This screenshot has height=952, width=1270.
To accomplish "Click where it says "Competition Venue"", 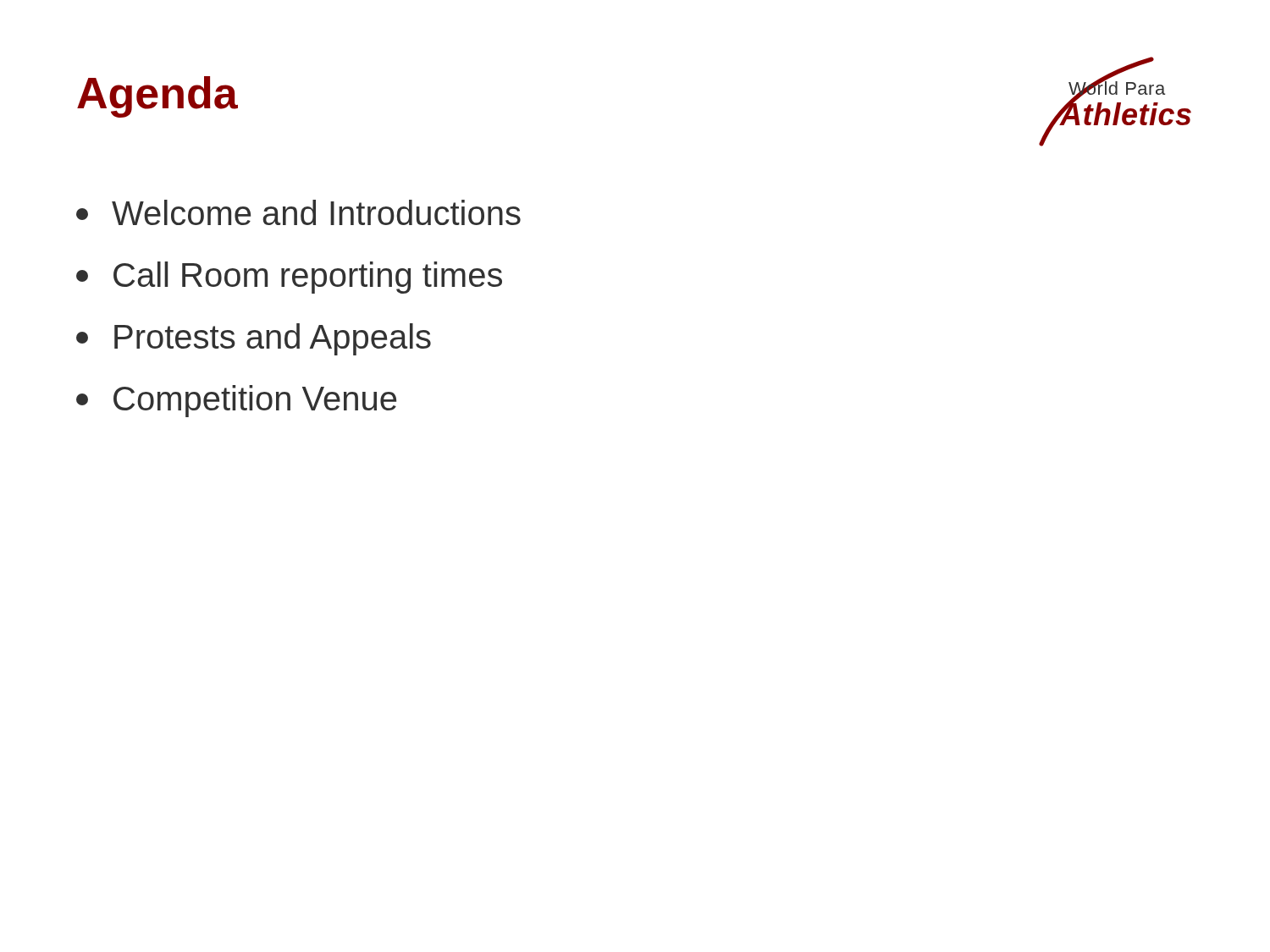I will pos(237,399).
